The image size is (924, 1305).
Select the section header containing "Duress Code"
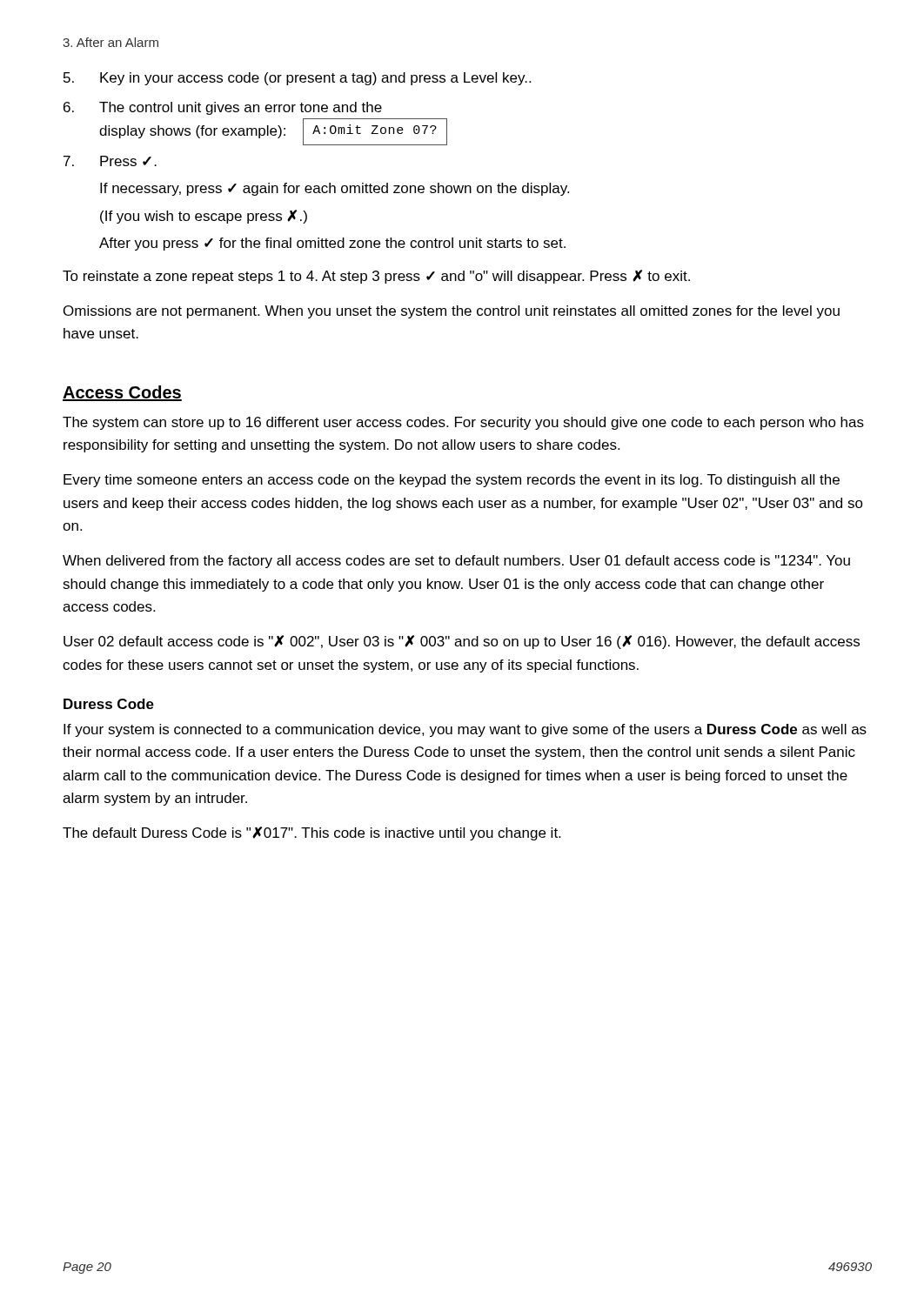pos(108,704)
